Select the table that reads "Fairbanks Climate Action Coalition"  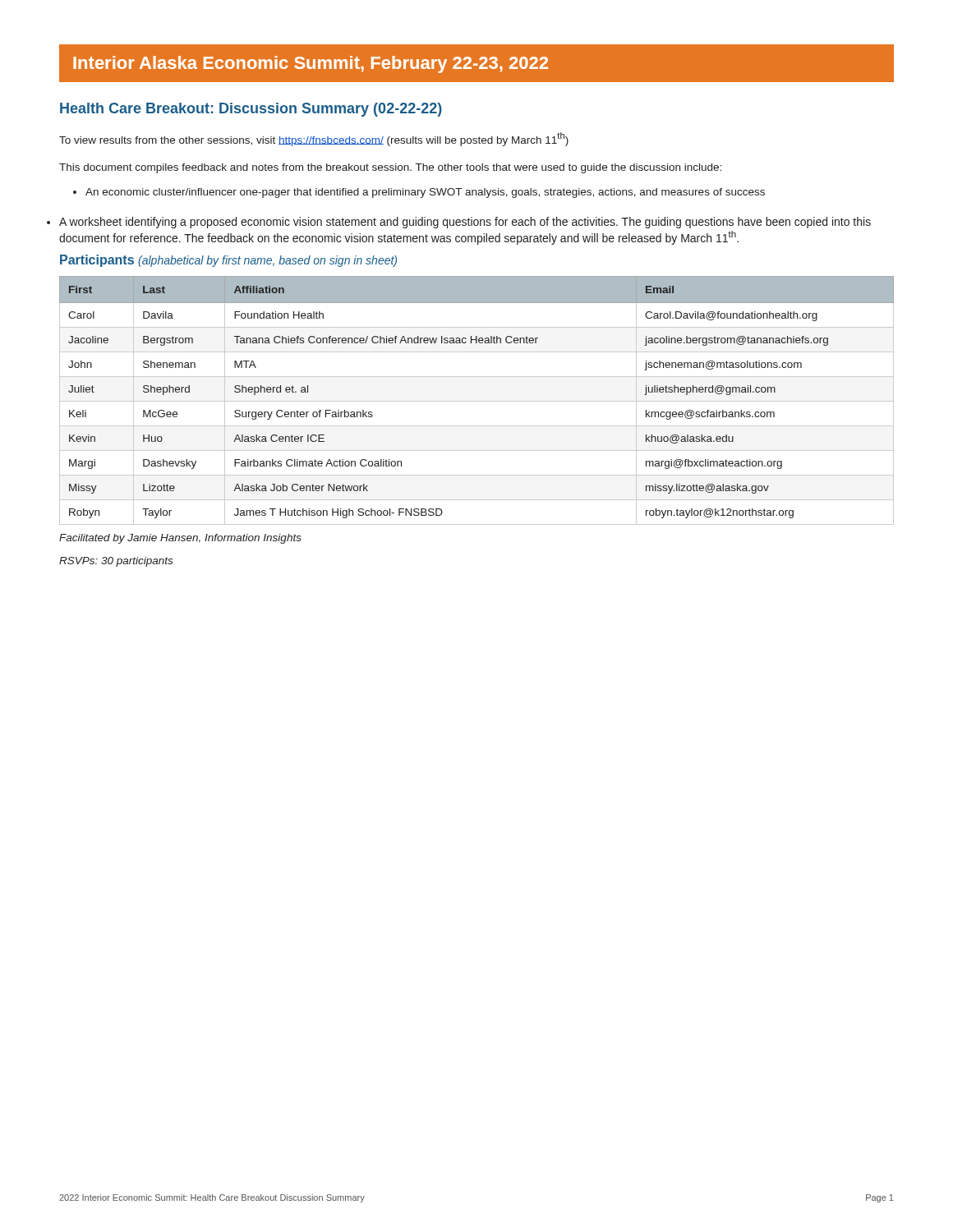476,400
